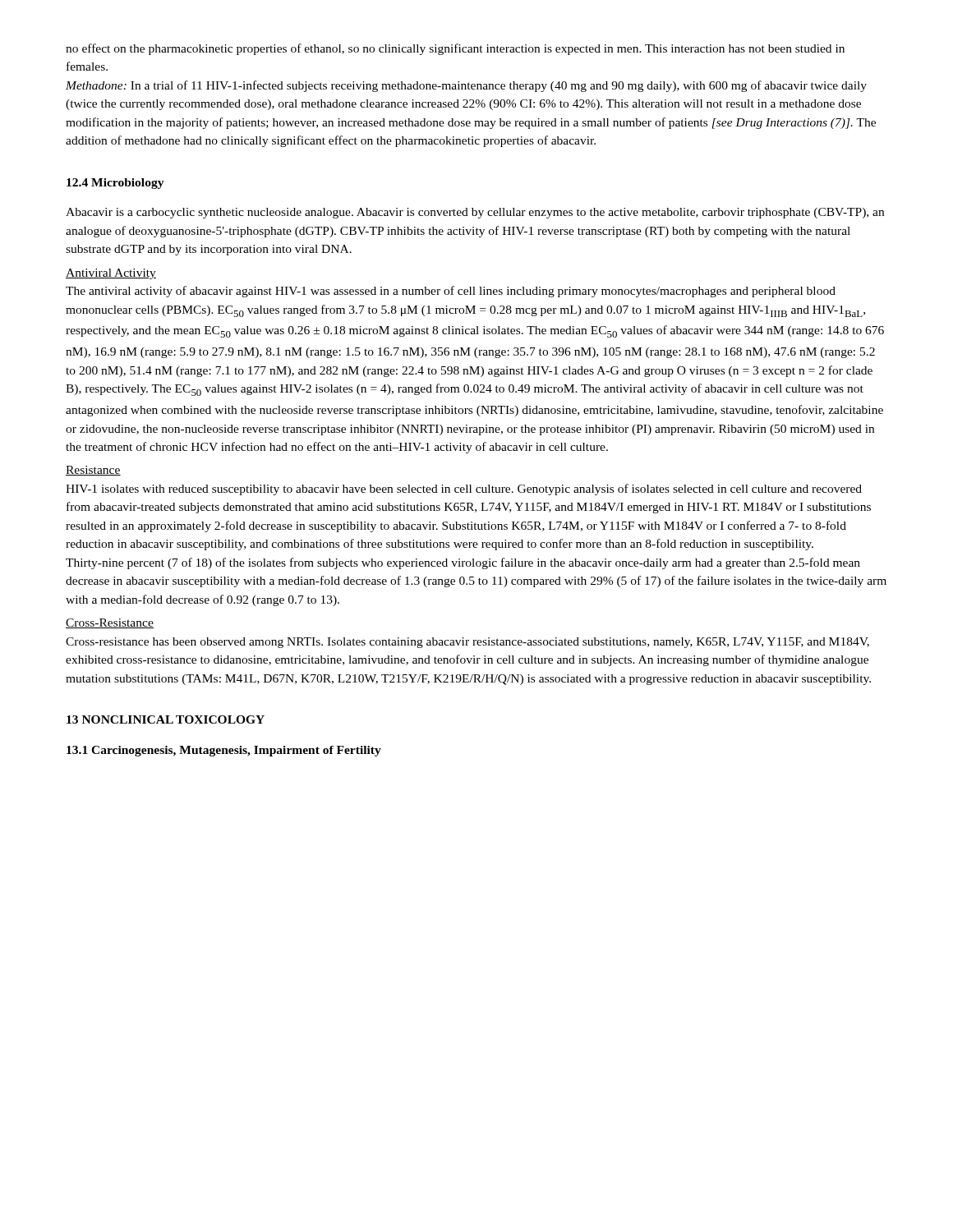The width and height of the screenshot is (953, 1232).
Task: Select the section header that says "13 NONCLINICAL TOXICOLOGY"
Action: pos(165,719)
